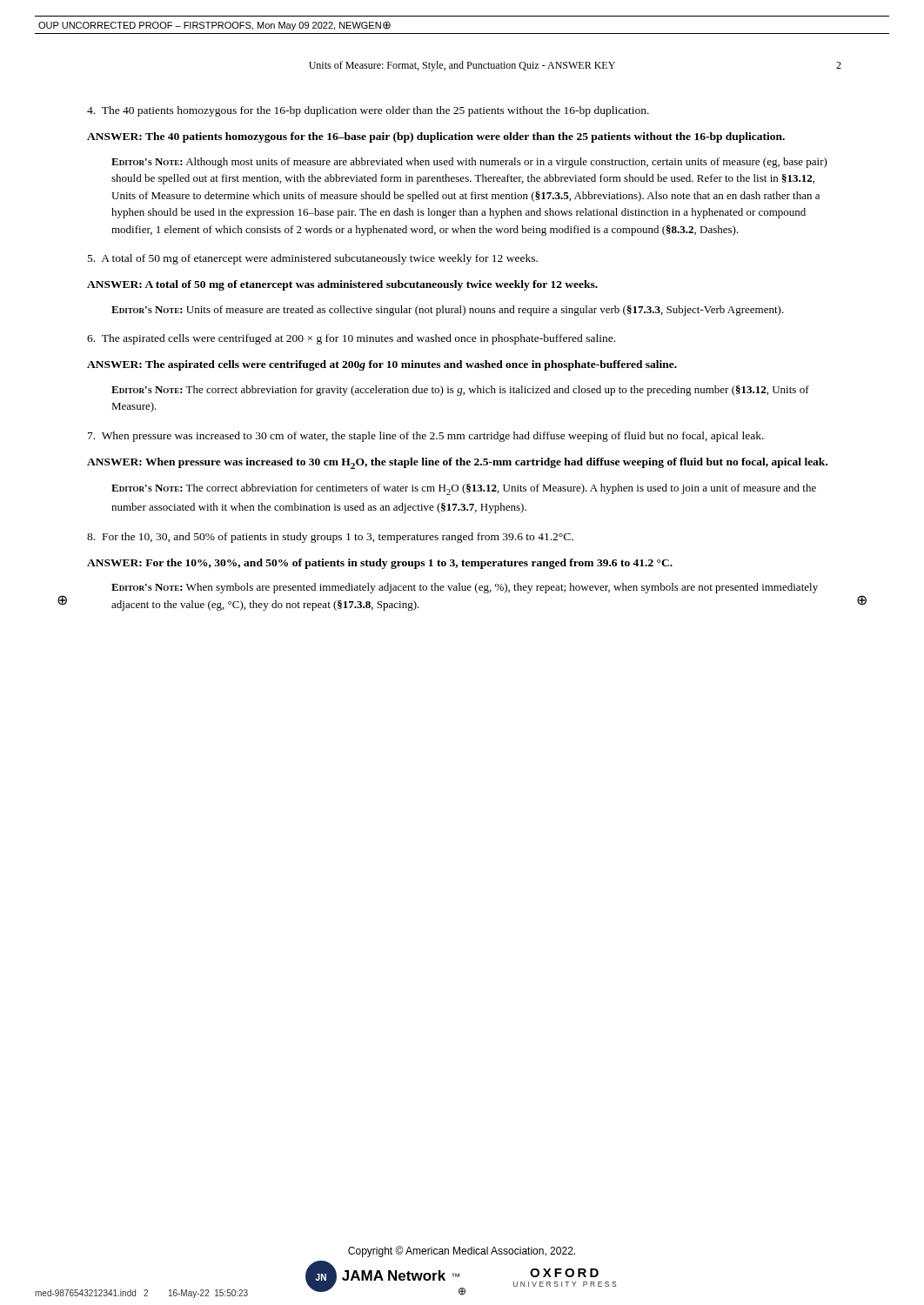Click on the text block containing "Editor's Note: Although most units of measure are"

point(469,195)
